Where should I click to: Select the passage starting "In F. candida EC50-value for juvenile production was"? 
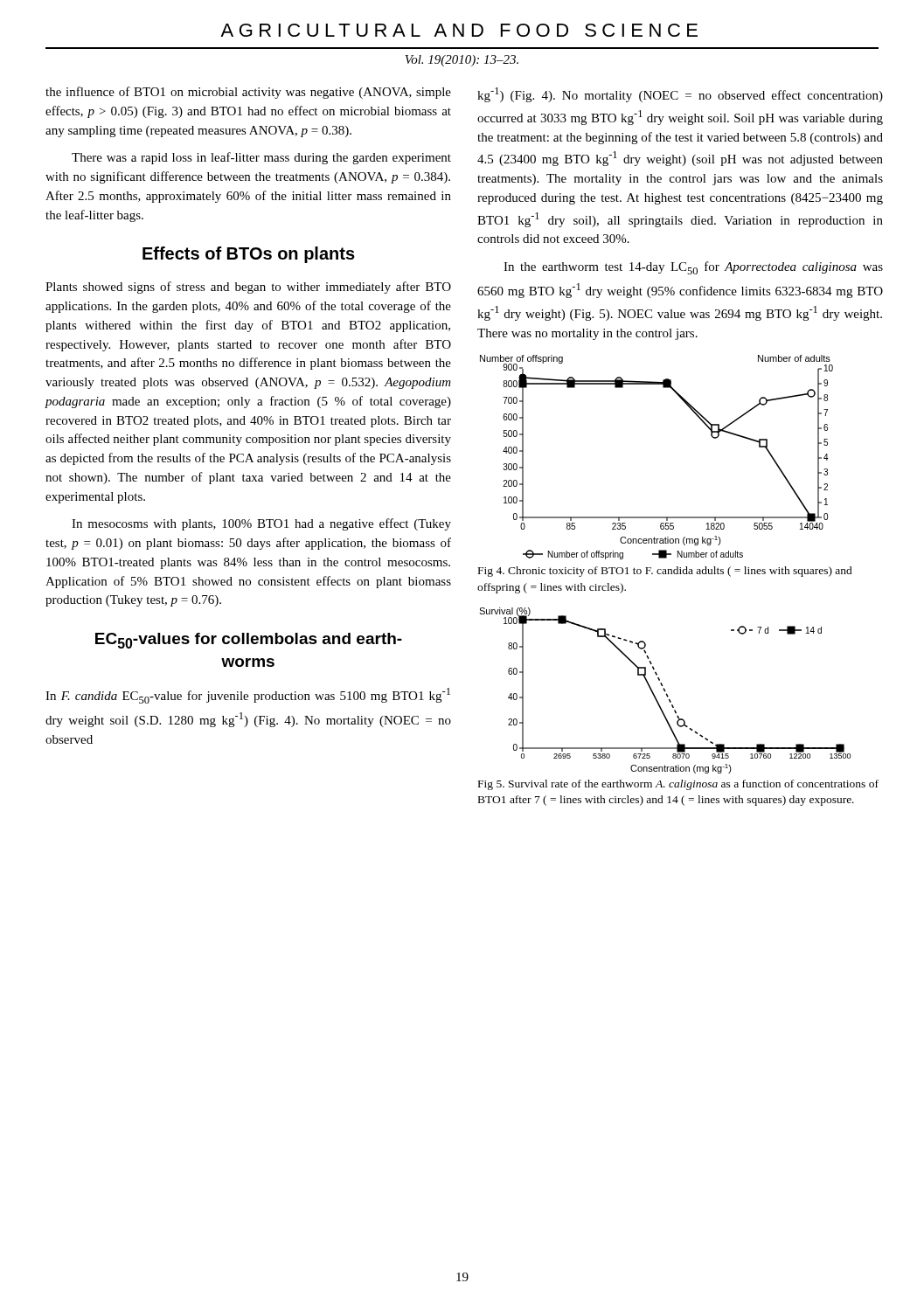click(248, 716)
